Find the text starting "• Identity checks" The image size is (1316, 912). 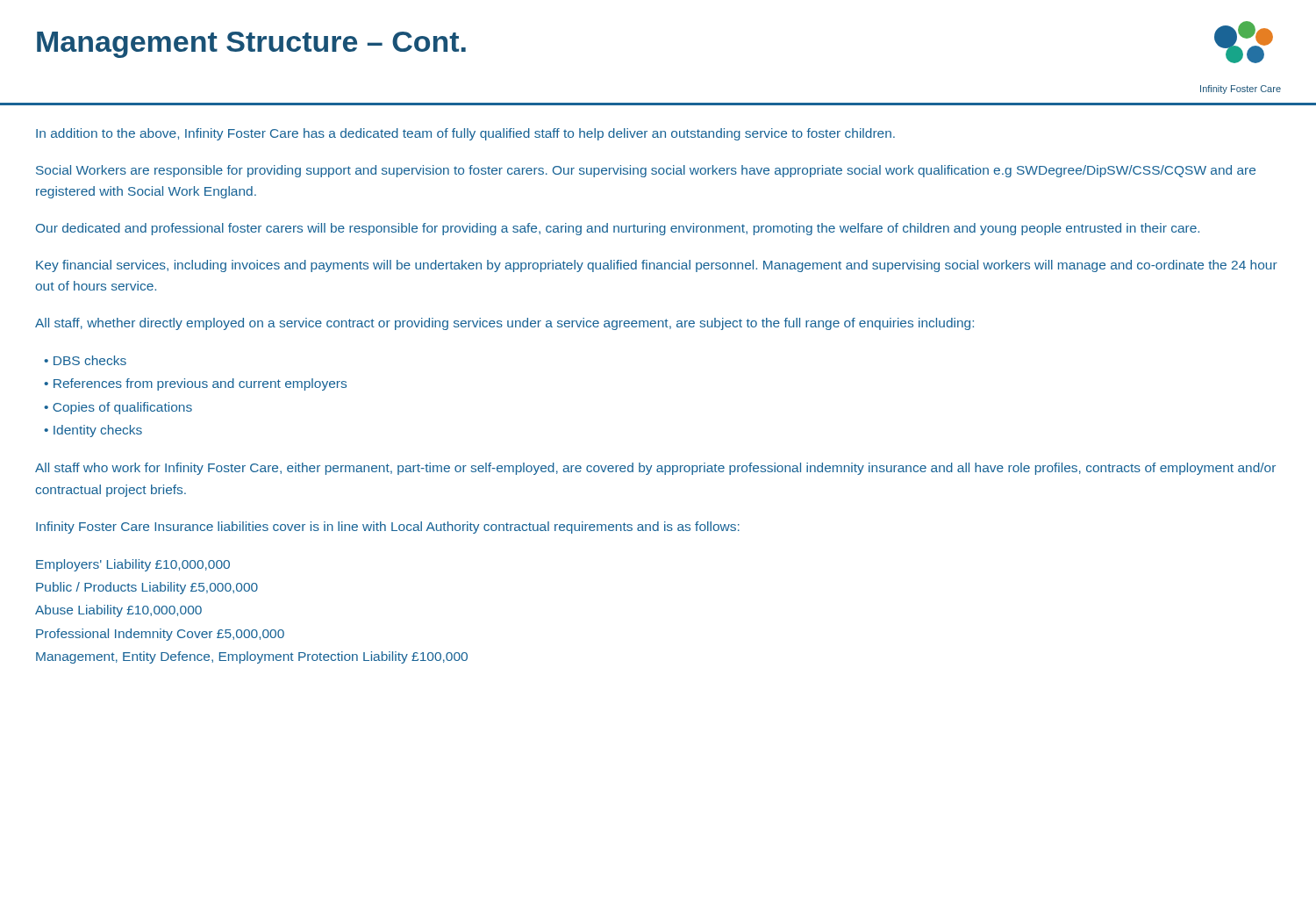click(x=93, y=430)
